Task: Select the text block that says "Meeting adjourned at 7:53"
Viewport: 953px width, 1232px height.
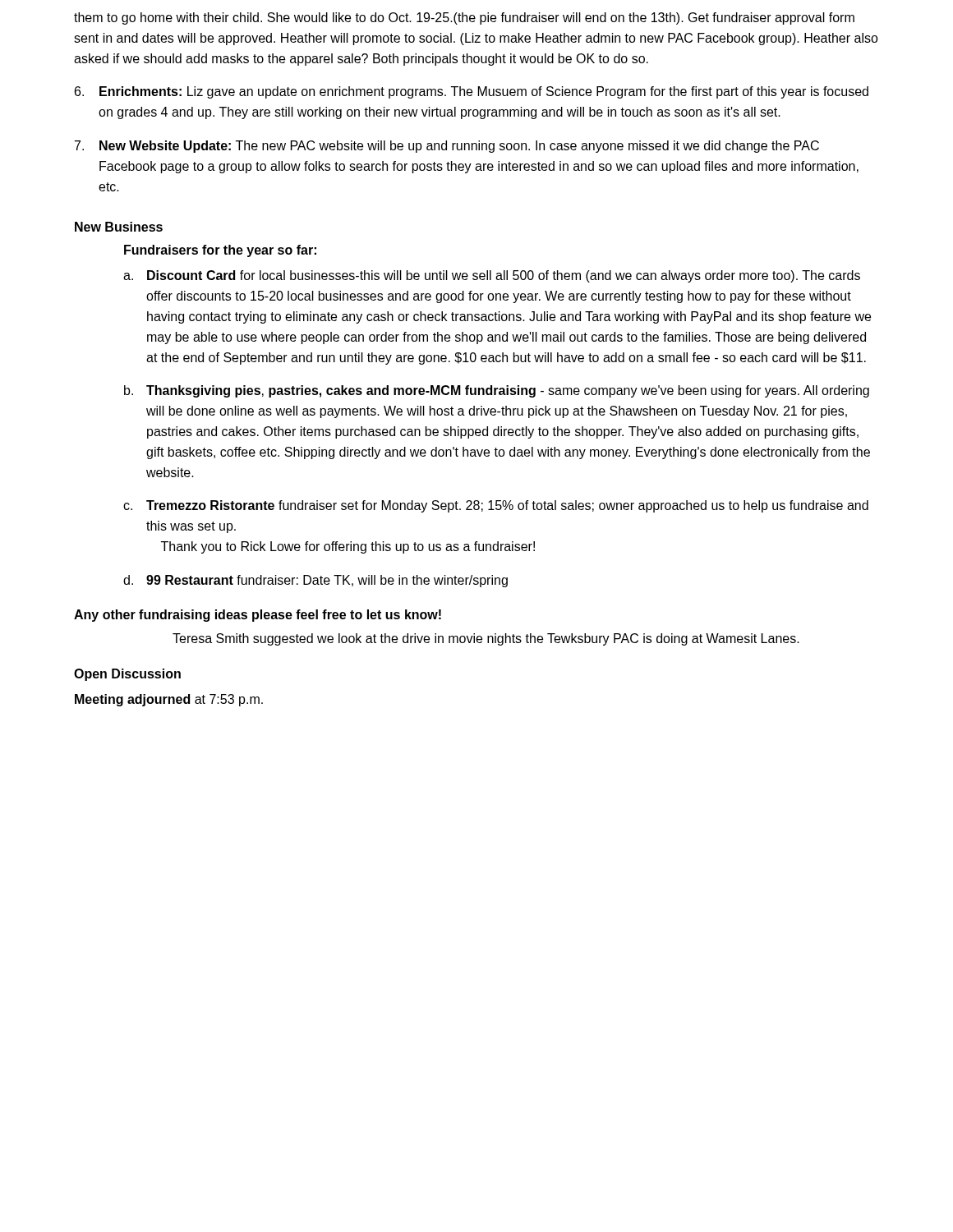Action: (169, 700)
